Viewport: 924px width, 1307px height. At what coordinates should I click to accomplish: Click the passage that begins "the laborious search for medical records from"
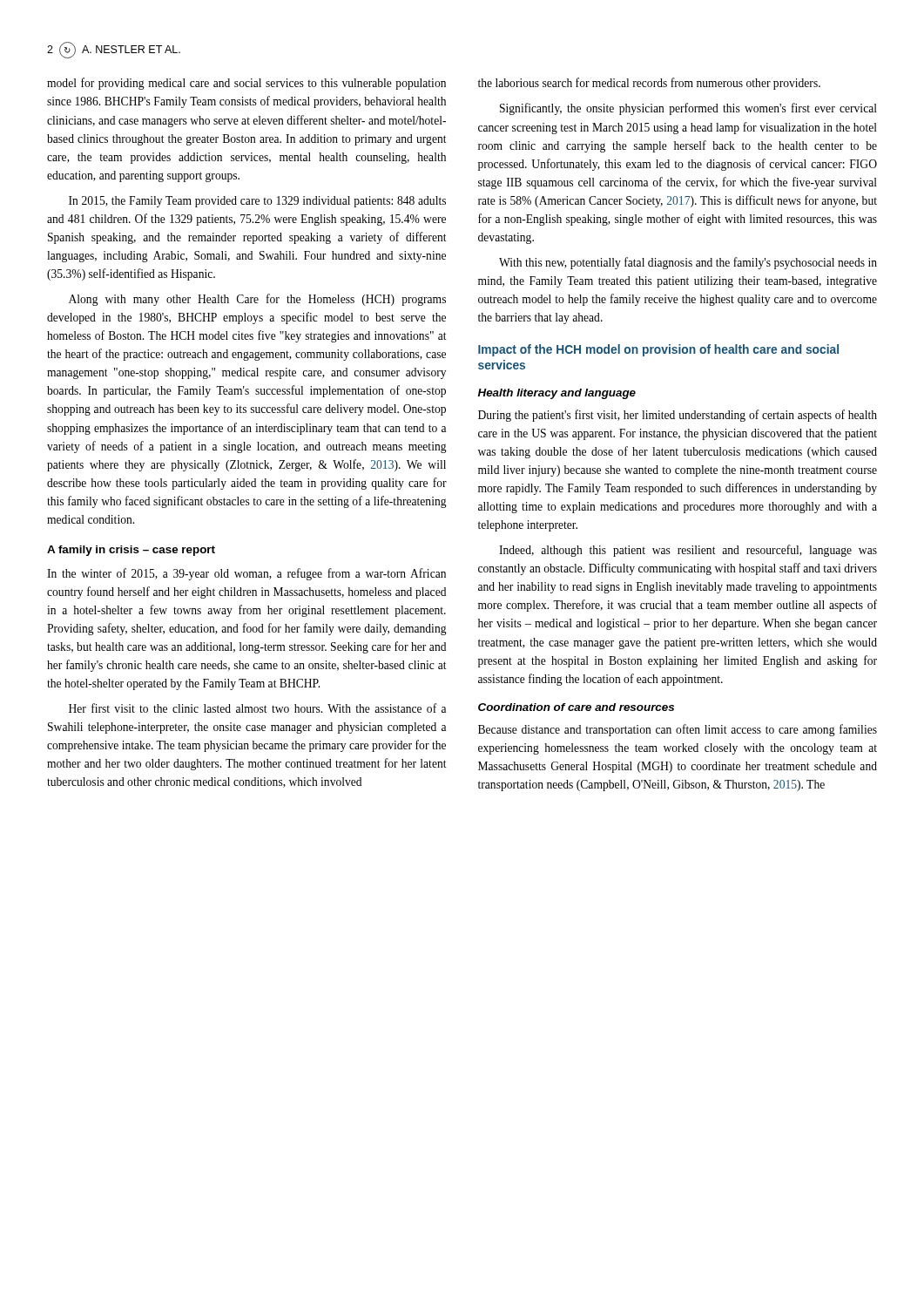click(677, 84)
